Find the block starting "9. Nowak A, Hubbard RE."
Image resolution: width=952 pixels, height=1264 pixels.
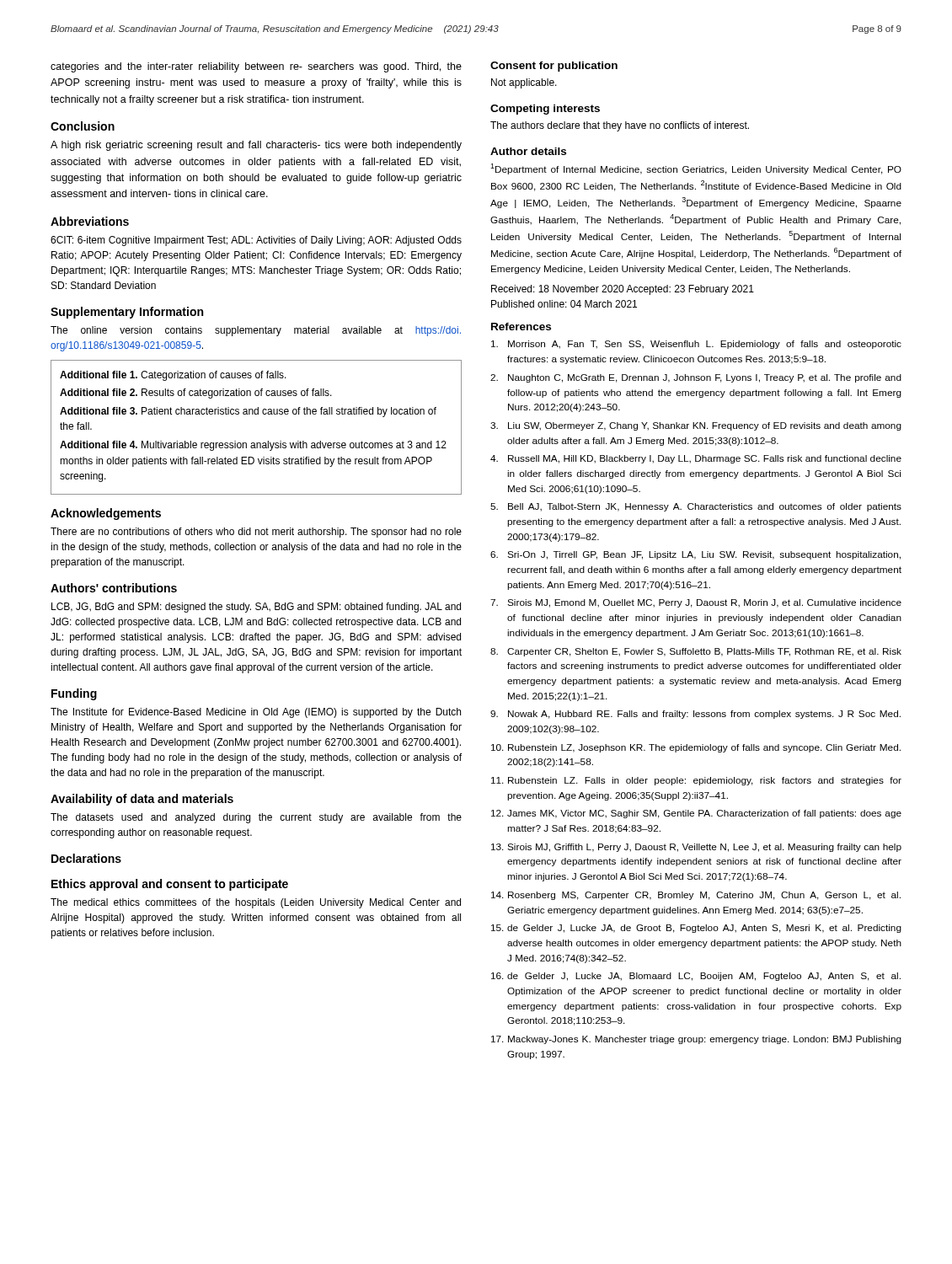point(696,722)
